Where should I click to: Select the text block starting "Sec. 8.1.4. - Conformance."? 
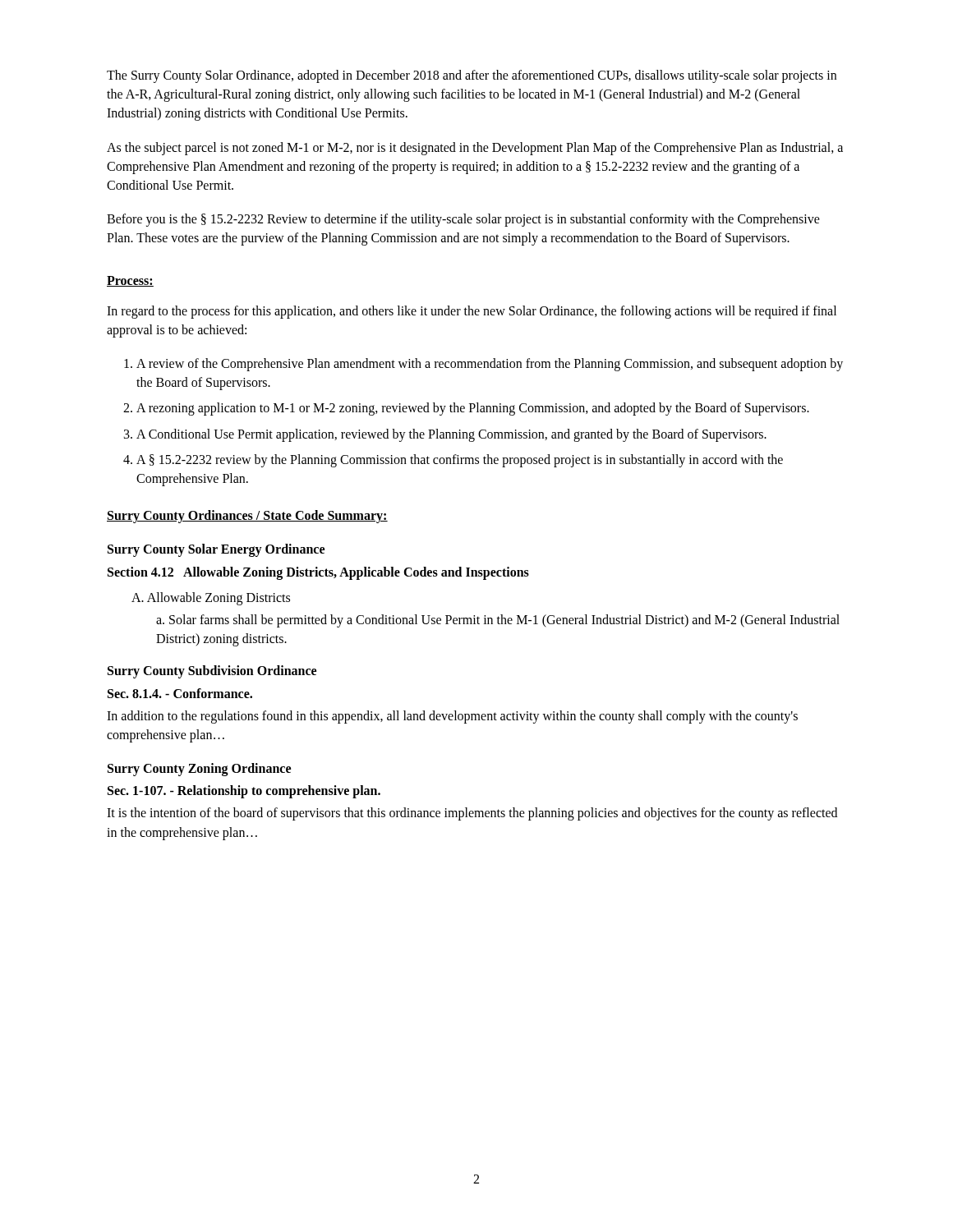[180, 693]
